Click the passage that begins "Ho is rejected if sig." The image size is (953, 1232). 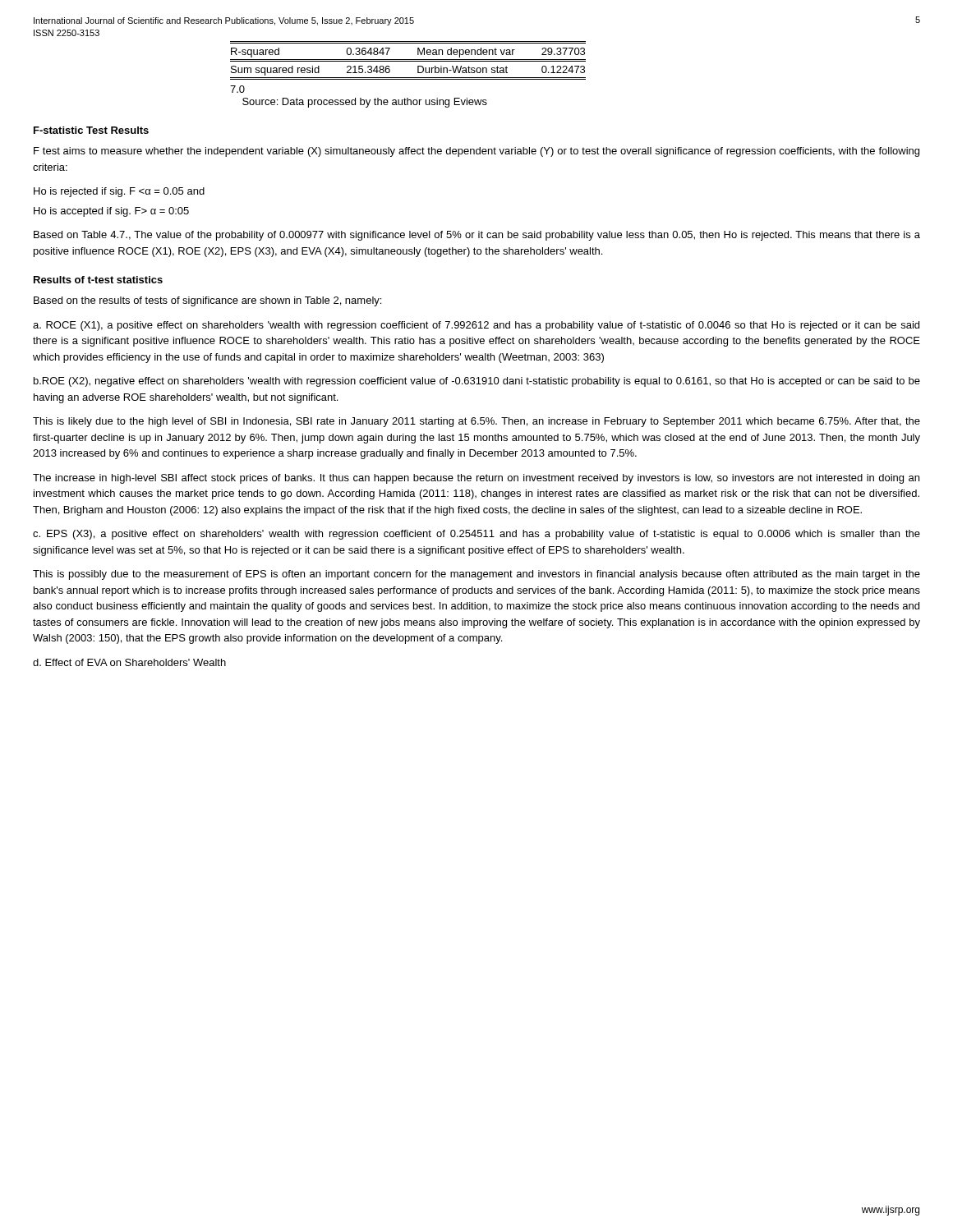pyautogui.click(x=119, y=191)
